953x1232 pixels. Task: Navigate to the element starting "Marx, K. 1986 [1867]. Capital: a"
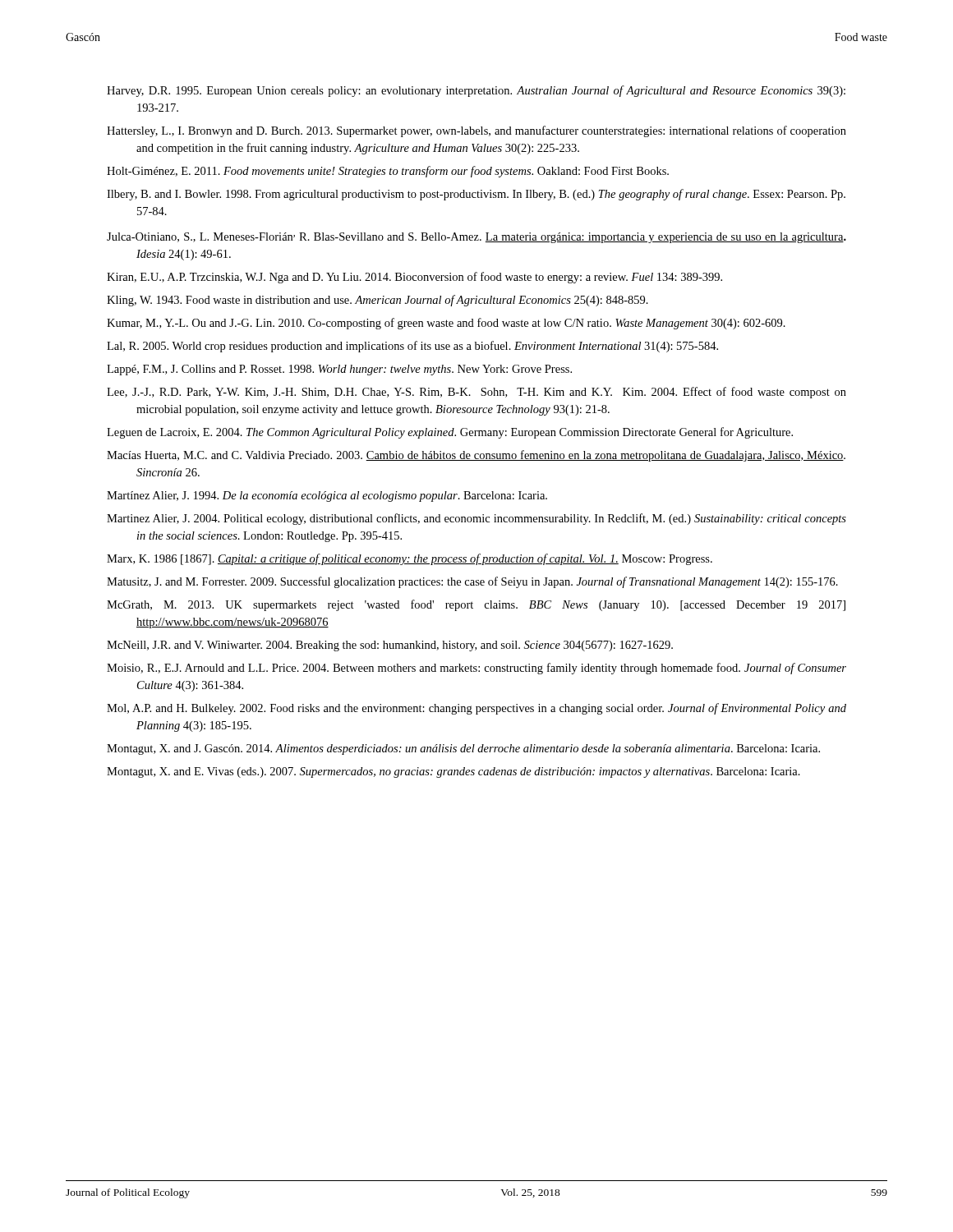click(x=410, y=559)
